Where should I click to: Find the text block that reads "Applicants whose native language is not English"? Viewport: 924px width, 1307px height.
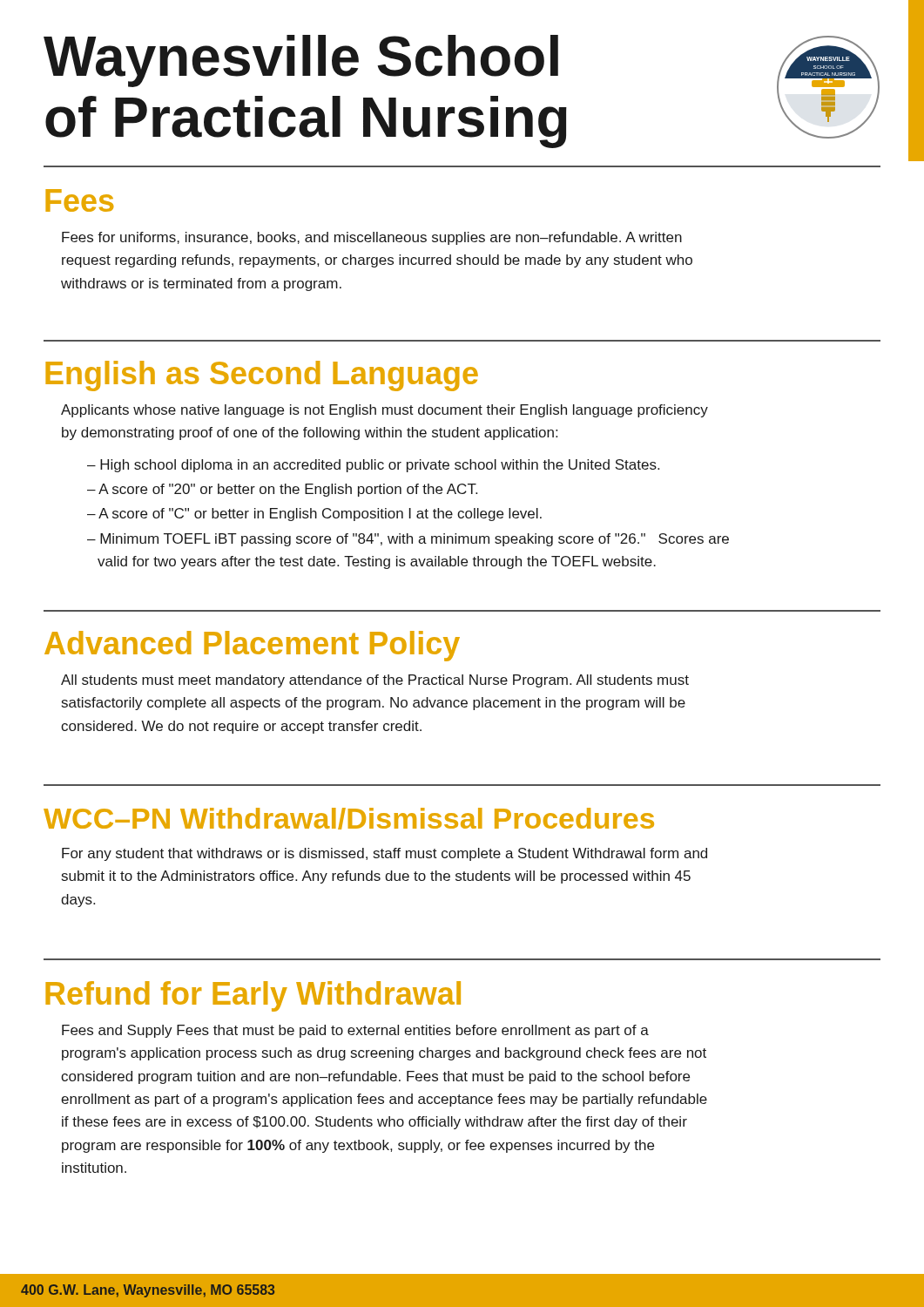coord(384,421)
